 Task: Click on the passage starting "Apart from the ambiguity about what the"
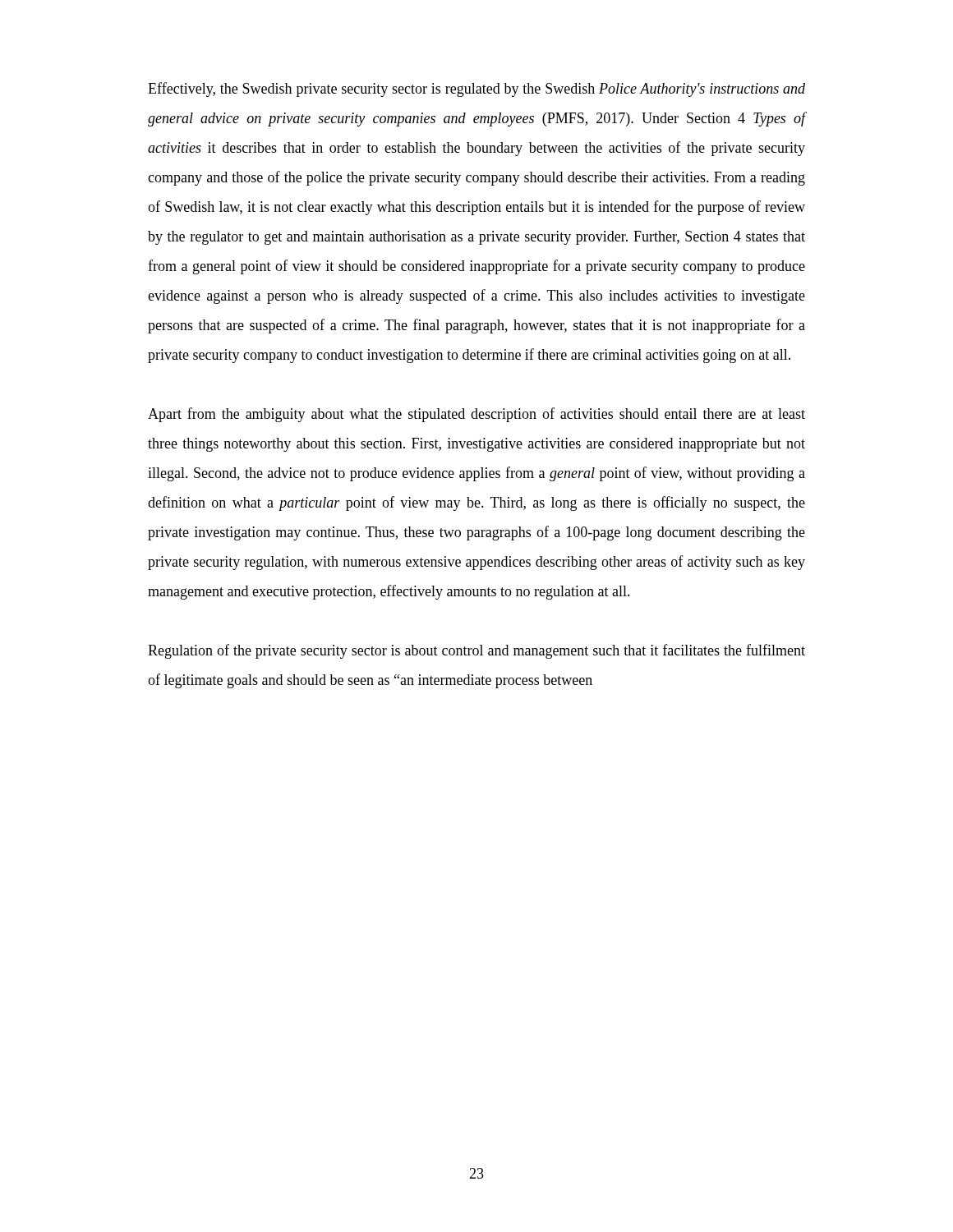click(x=476, y=503)
